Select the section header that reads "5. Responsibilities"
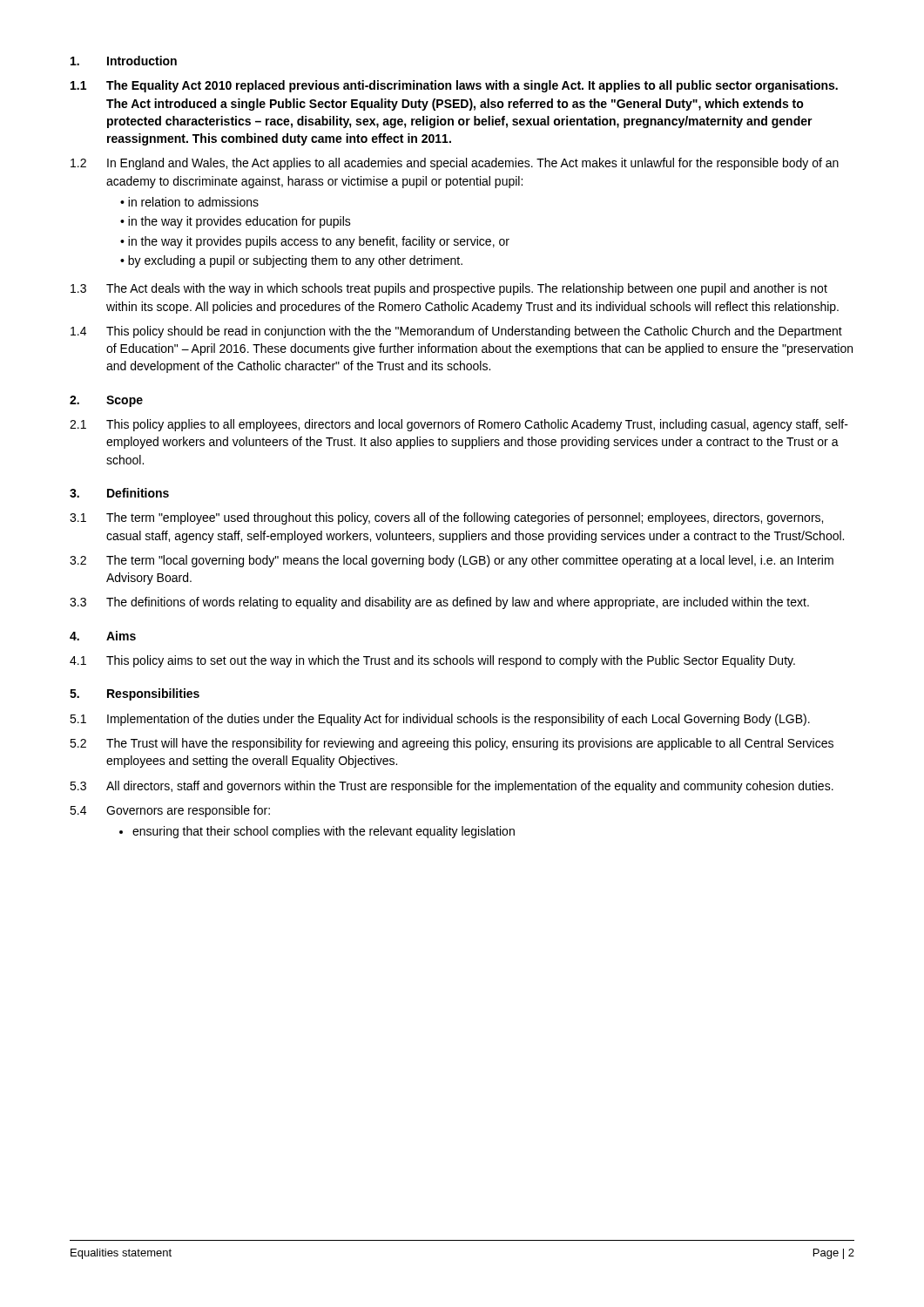The width and height of the screenshot is (924, 1307). point(135,694)
